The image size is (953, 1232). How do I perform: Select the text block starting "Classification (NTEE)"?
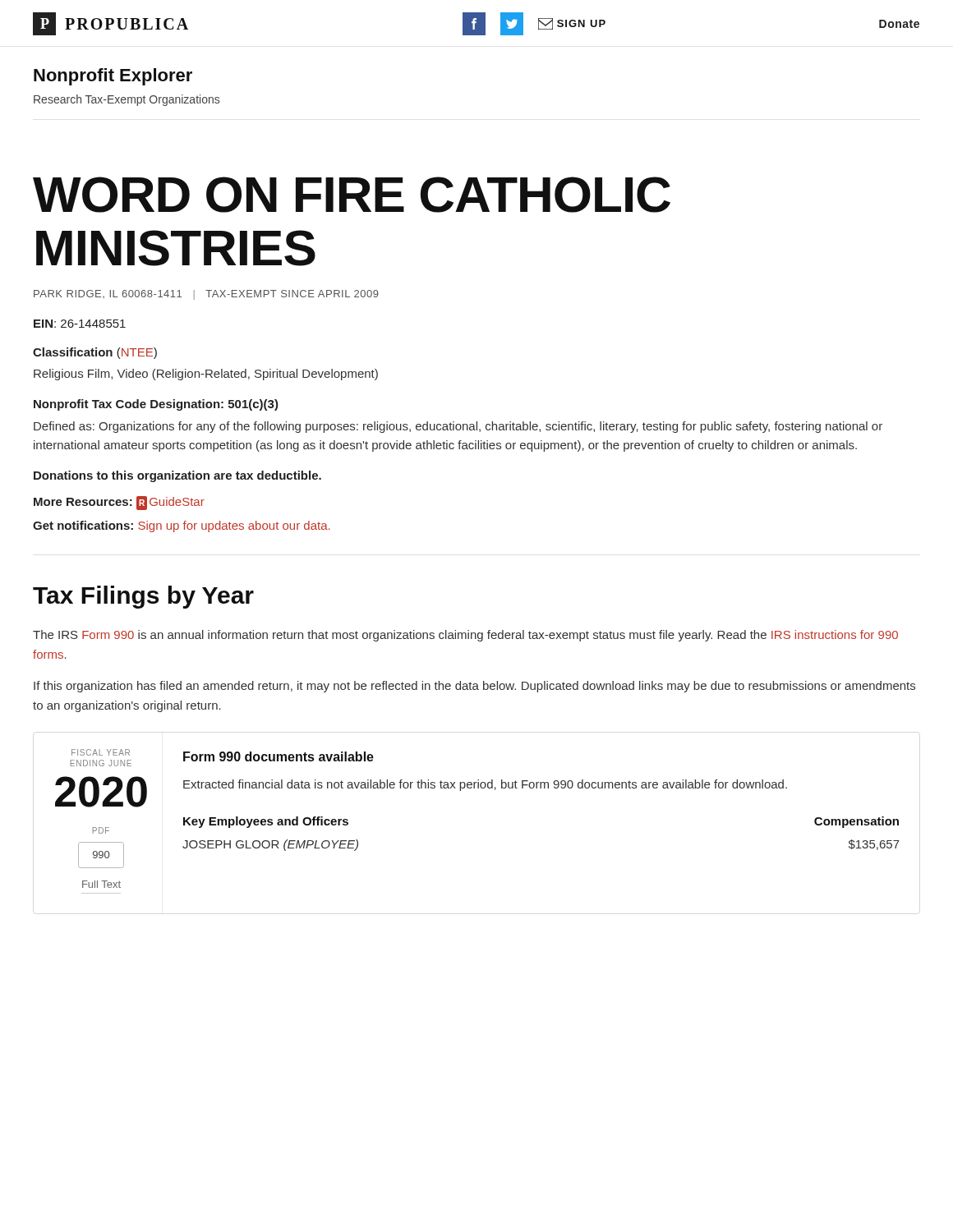(x=95, y=352)
